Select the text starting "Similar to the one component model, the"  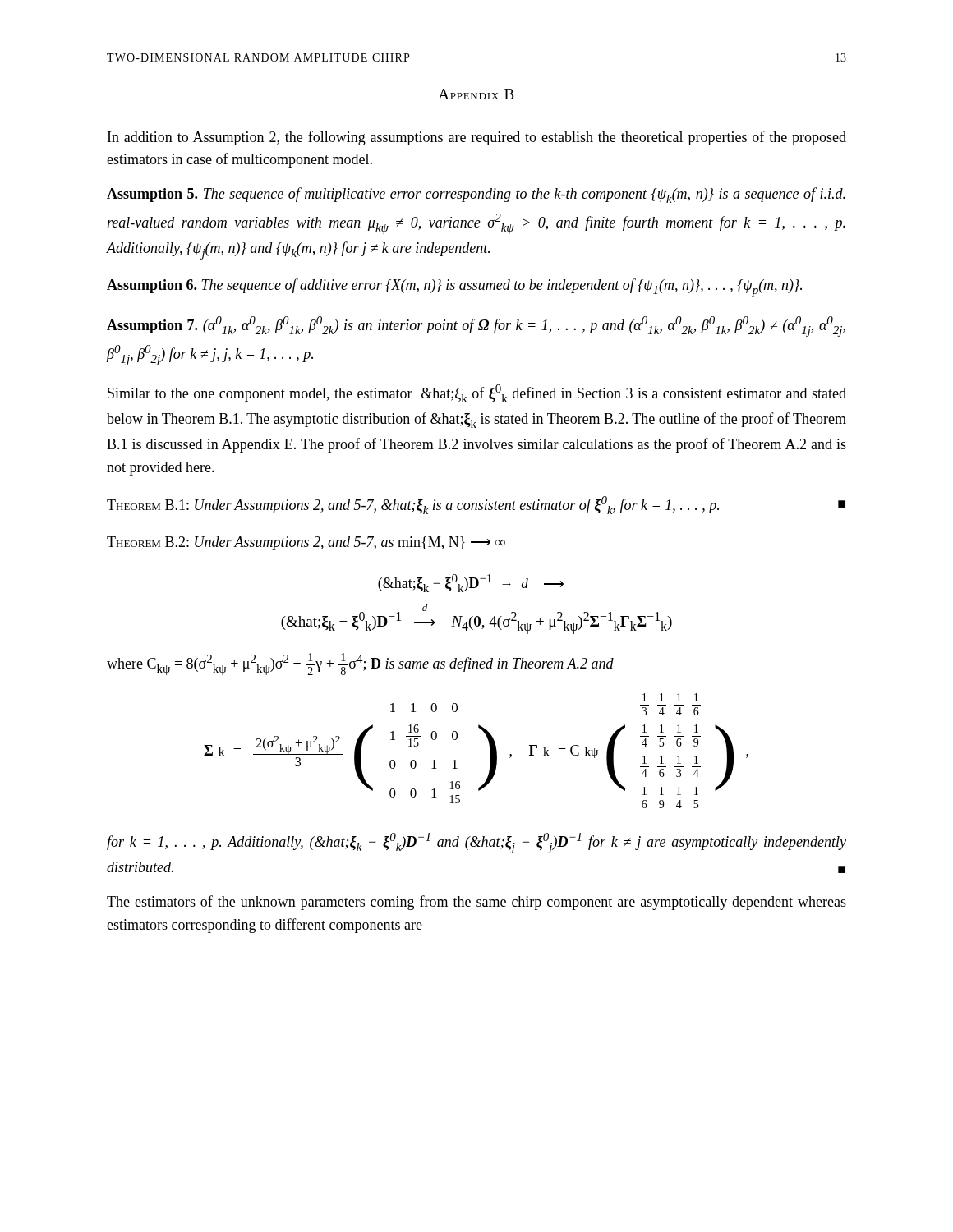pyautogui.click(x=476, y=429)
